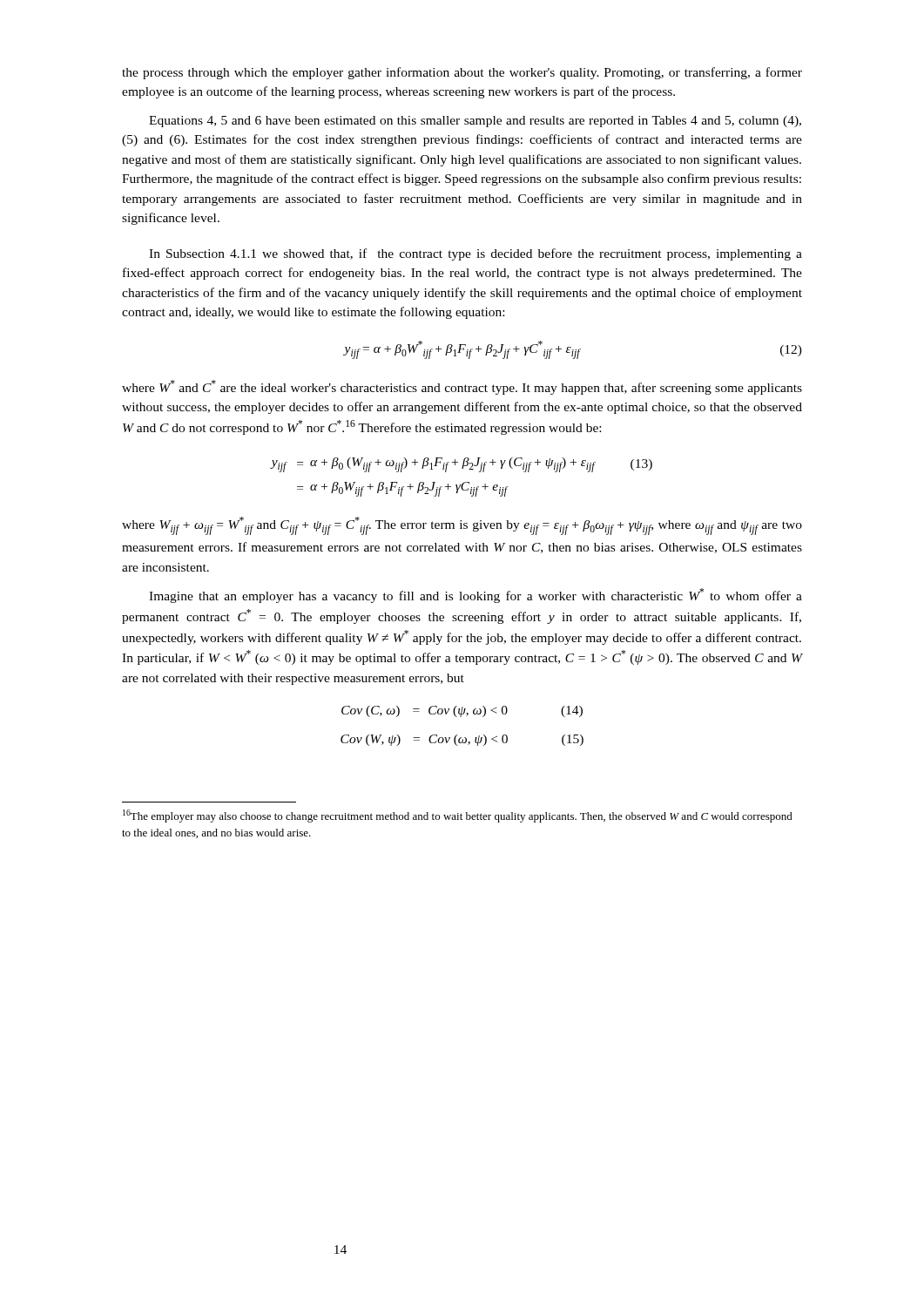Click on the formula containing "yijf = α + β0 (Wijf"
This screenshot has height=1307, width=924.
[x=462, y=476]
